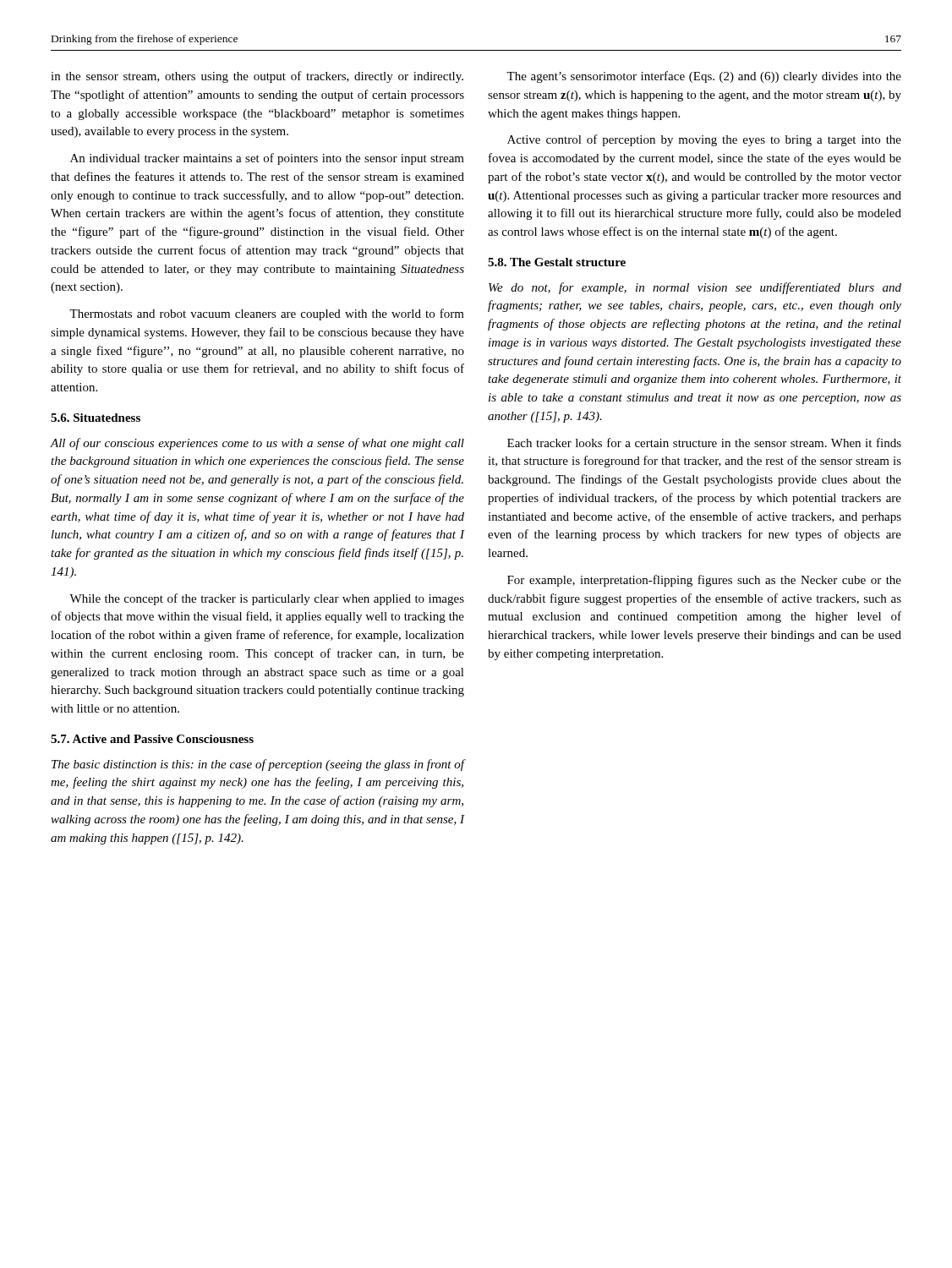Select the text block with the text "The agent’s sensorimotor interface (Eqs. (2)"
The width and height of the screenshot is (952, 1268).
pyautogui.click(x=695, y=95)
